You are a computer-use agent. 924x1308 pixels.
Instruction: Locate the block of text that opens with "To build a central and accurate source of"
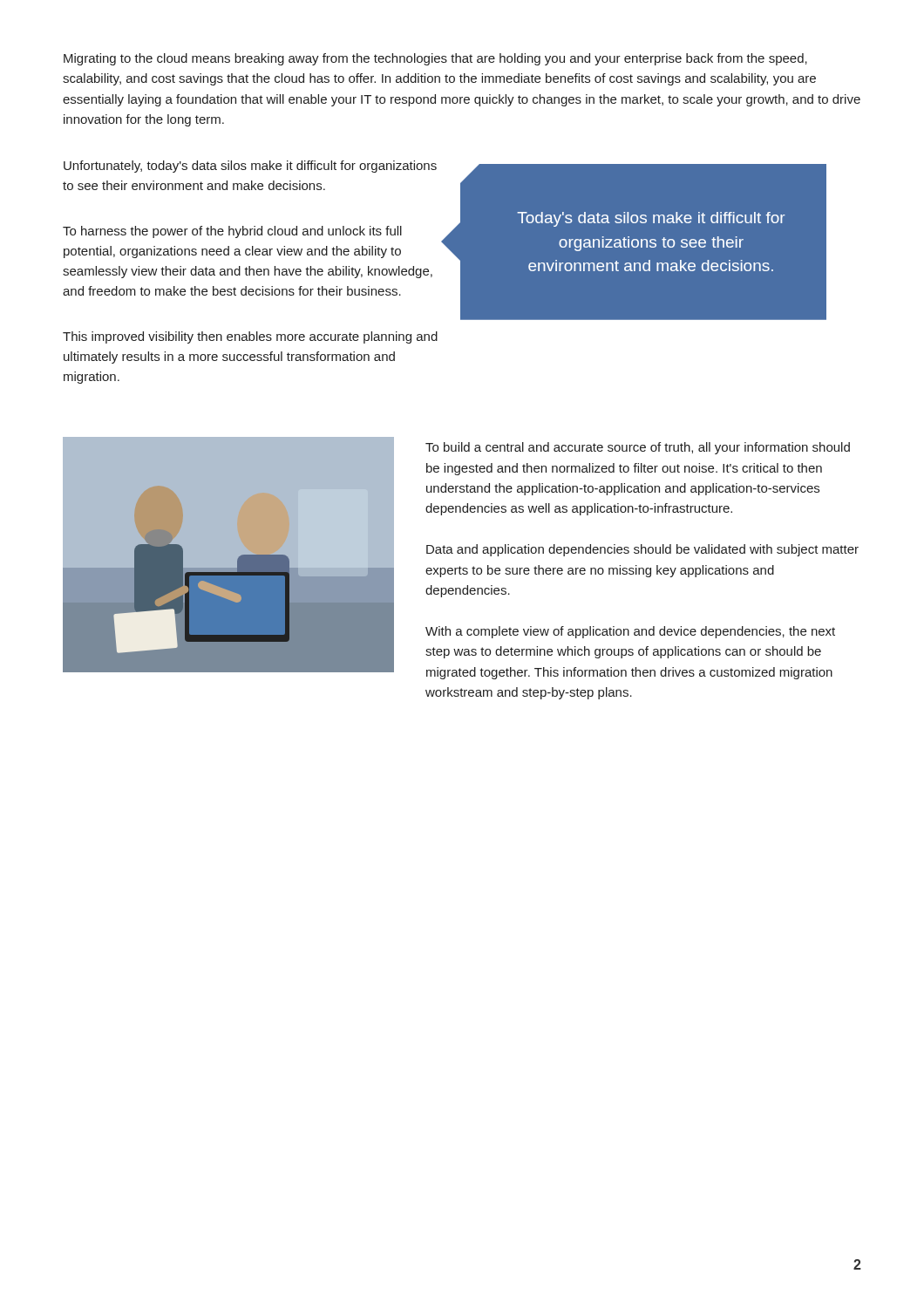pyautogui.click(x=638, y=478)
